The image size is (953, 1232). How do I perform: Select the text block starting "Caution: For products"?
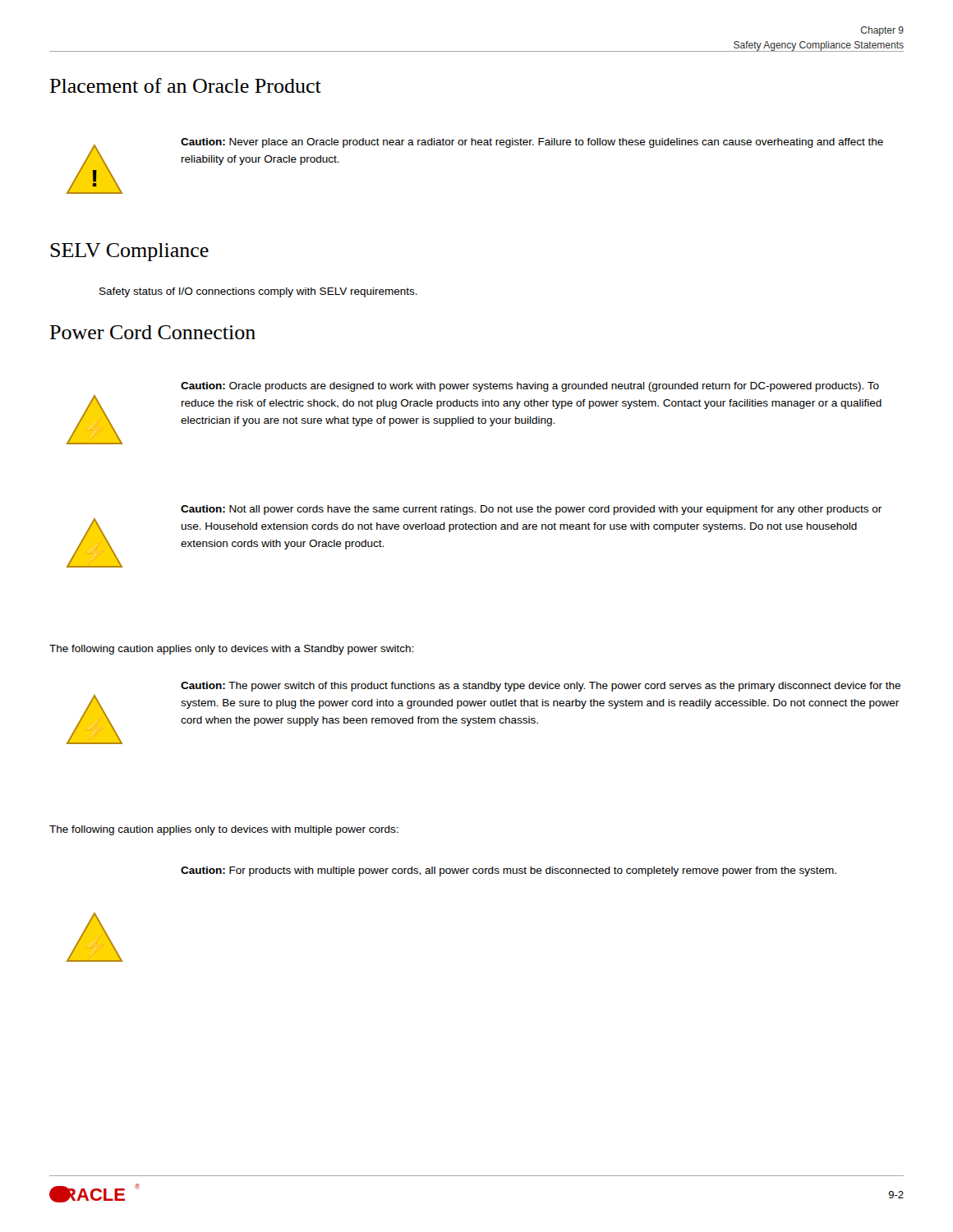click(x=509, y=870)
